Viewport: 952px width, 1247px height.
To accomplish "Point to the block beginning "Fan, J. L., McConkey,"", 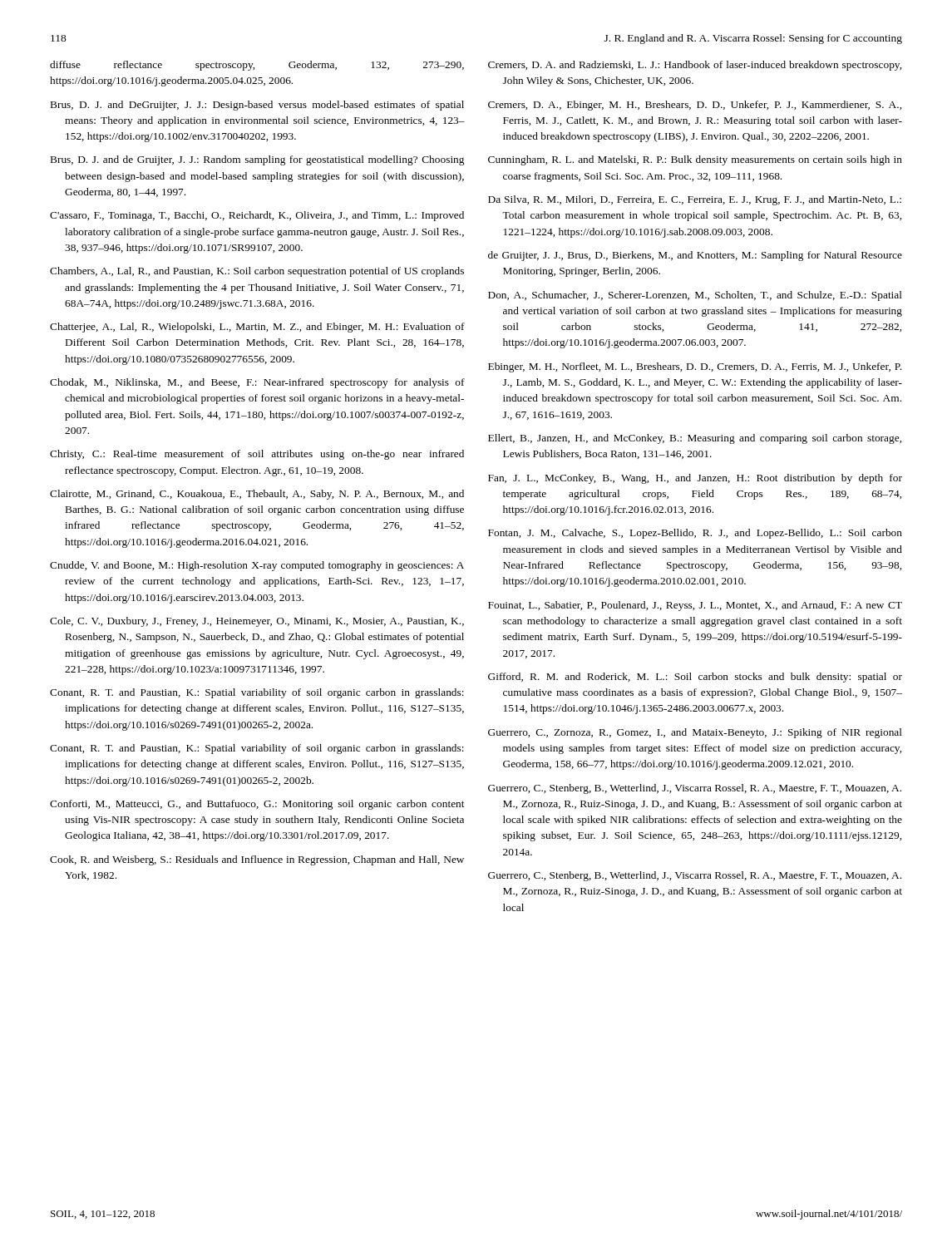I will [695, 493].
